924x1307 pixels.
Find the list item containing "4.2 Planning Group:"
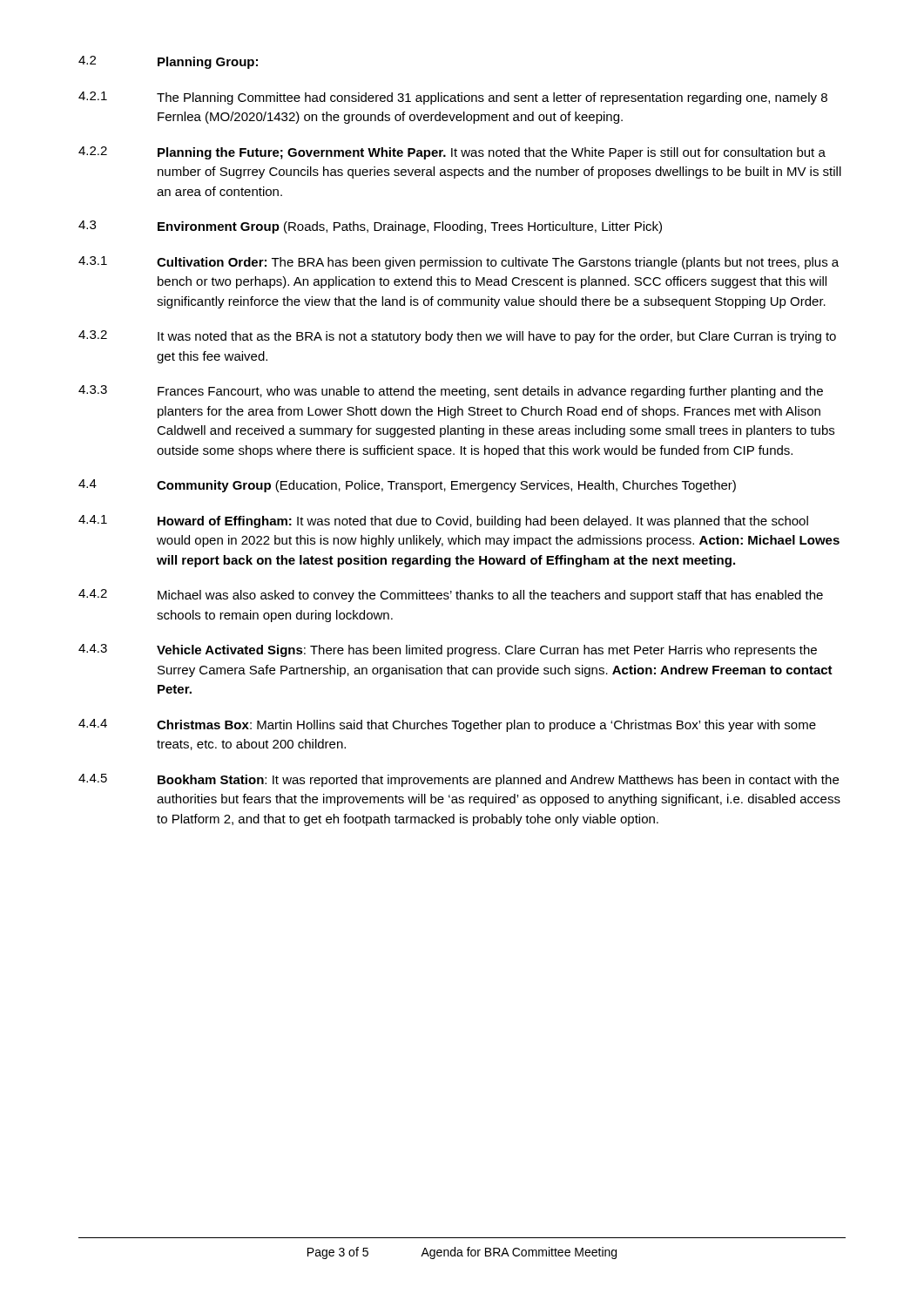click(x=168, y=62)
